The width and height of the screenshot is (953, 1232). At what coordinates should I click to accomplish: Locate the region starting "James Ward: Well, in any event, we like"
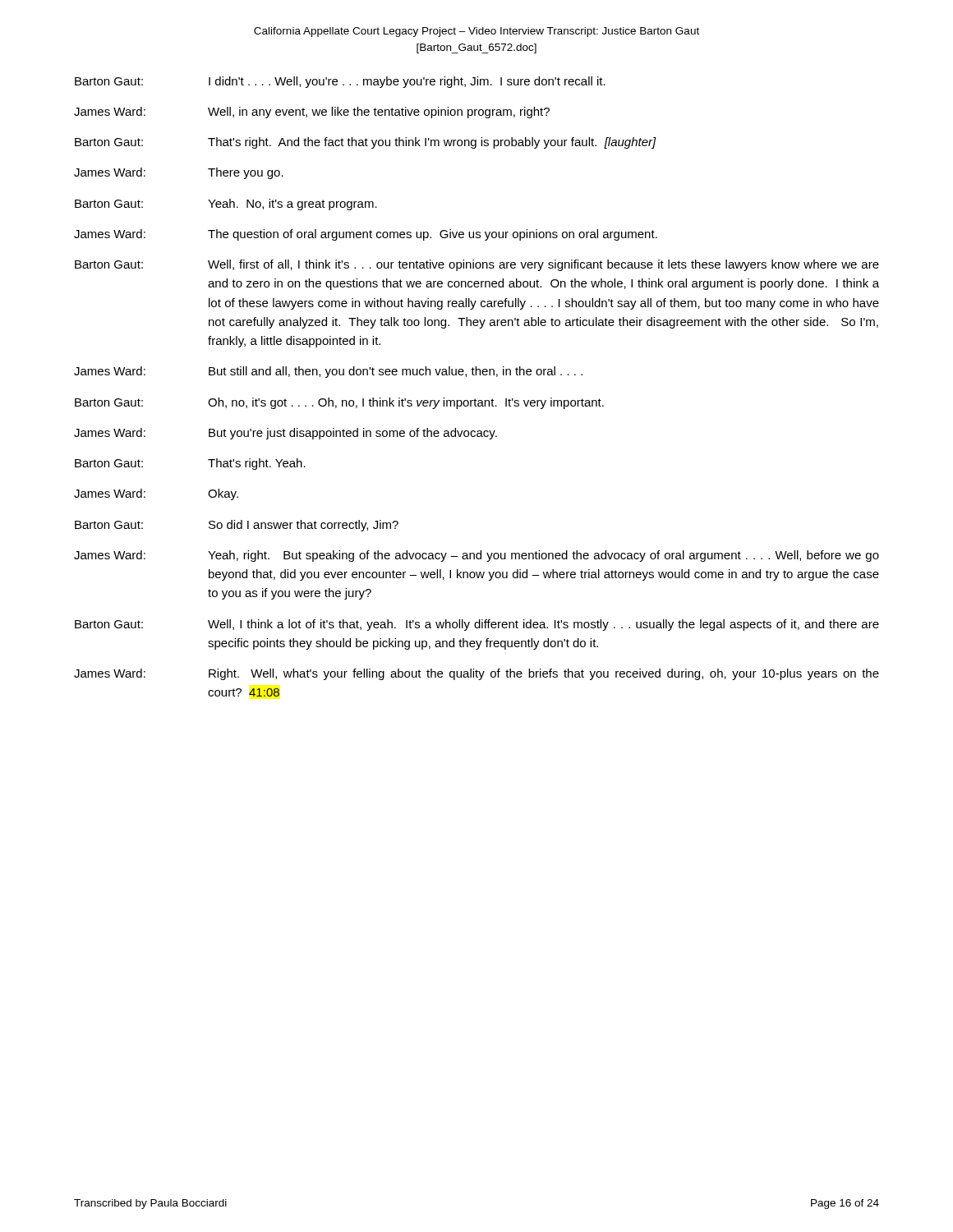click(x=476, y=111)
